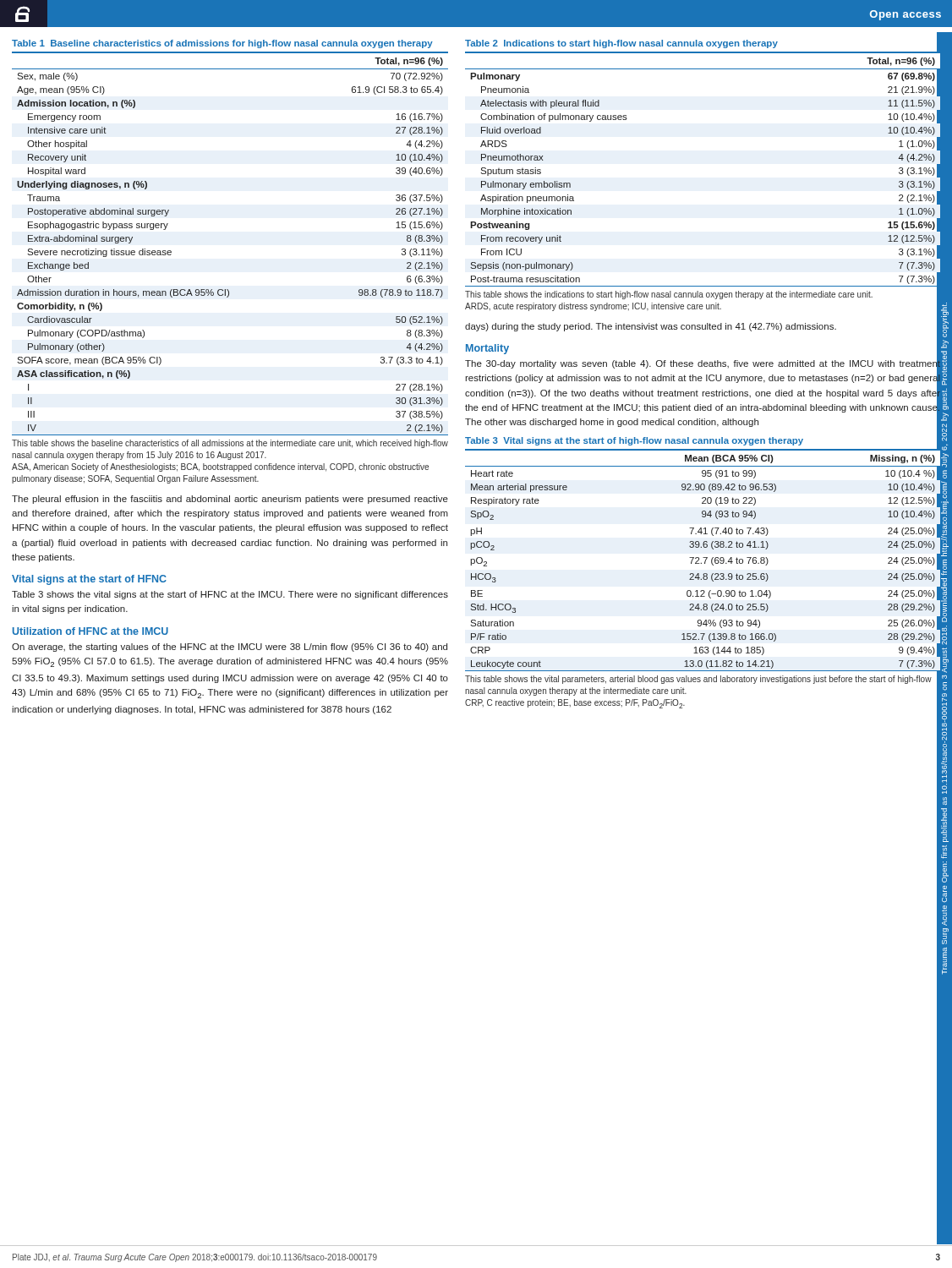Find the table that mentions "8 (8.3%)"
Screen dimensions: 1268x952
coord(230,261)
